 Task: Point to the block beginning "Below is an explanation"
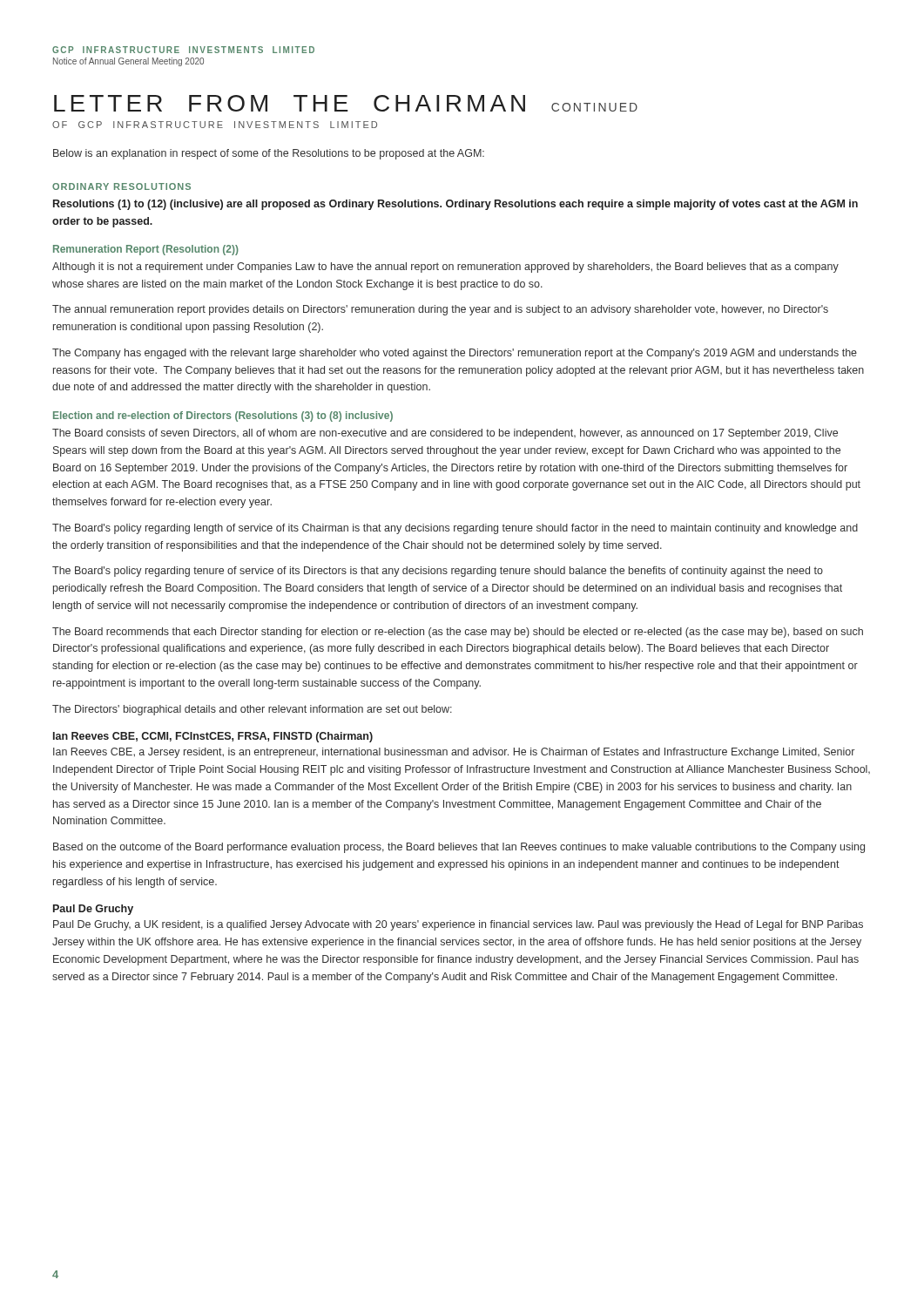click(269, 153)
